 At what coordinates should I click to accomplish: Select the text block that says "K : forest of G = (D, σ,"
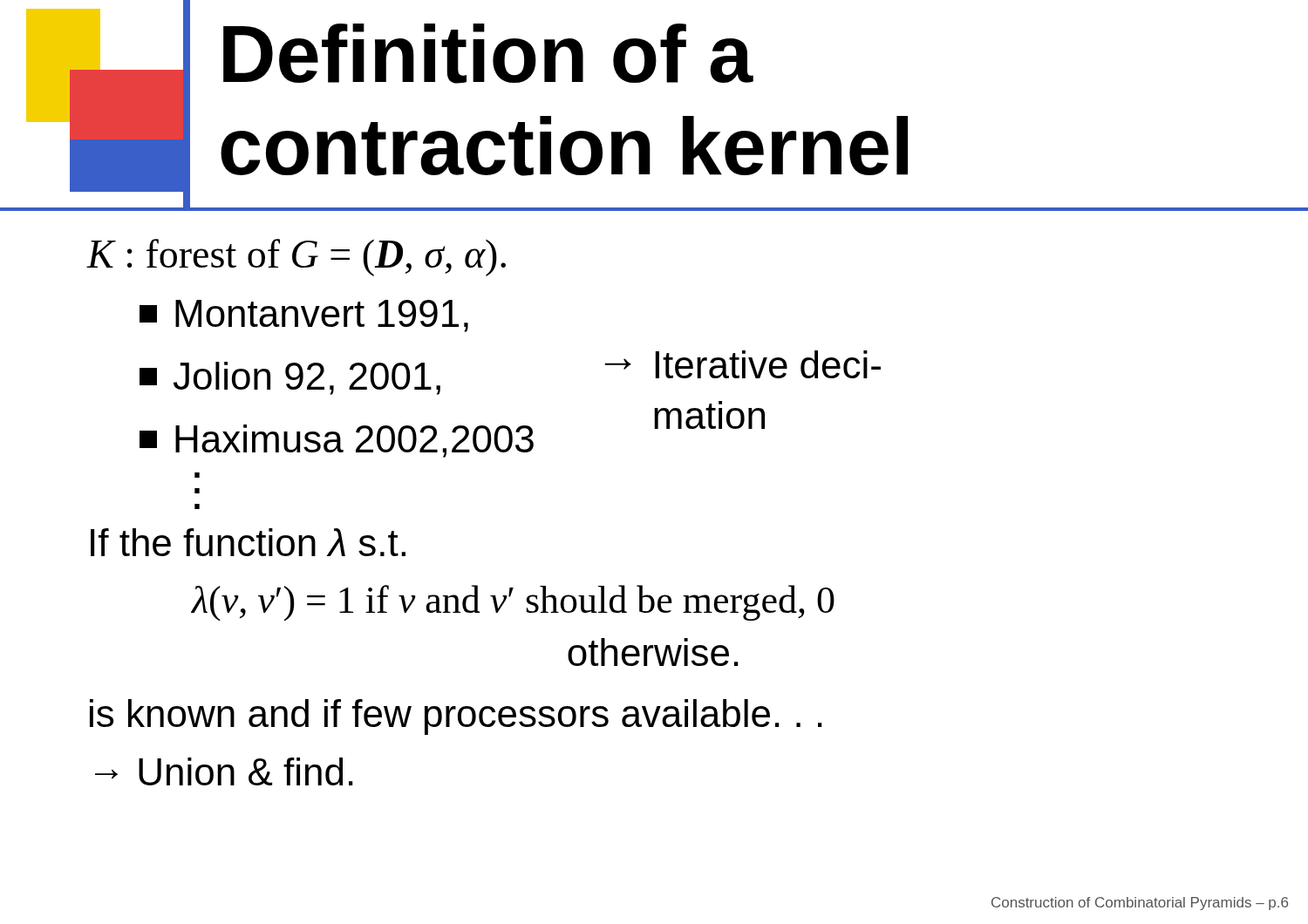point(298,254)
